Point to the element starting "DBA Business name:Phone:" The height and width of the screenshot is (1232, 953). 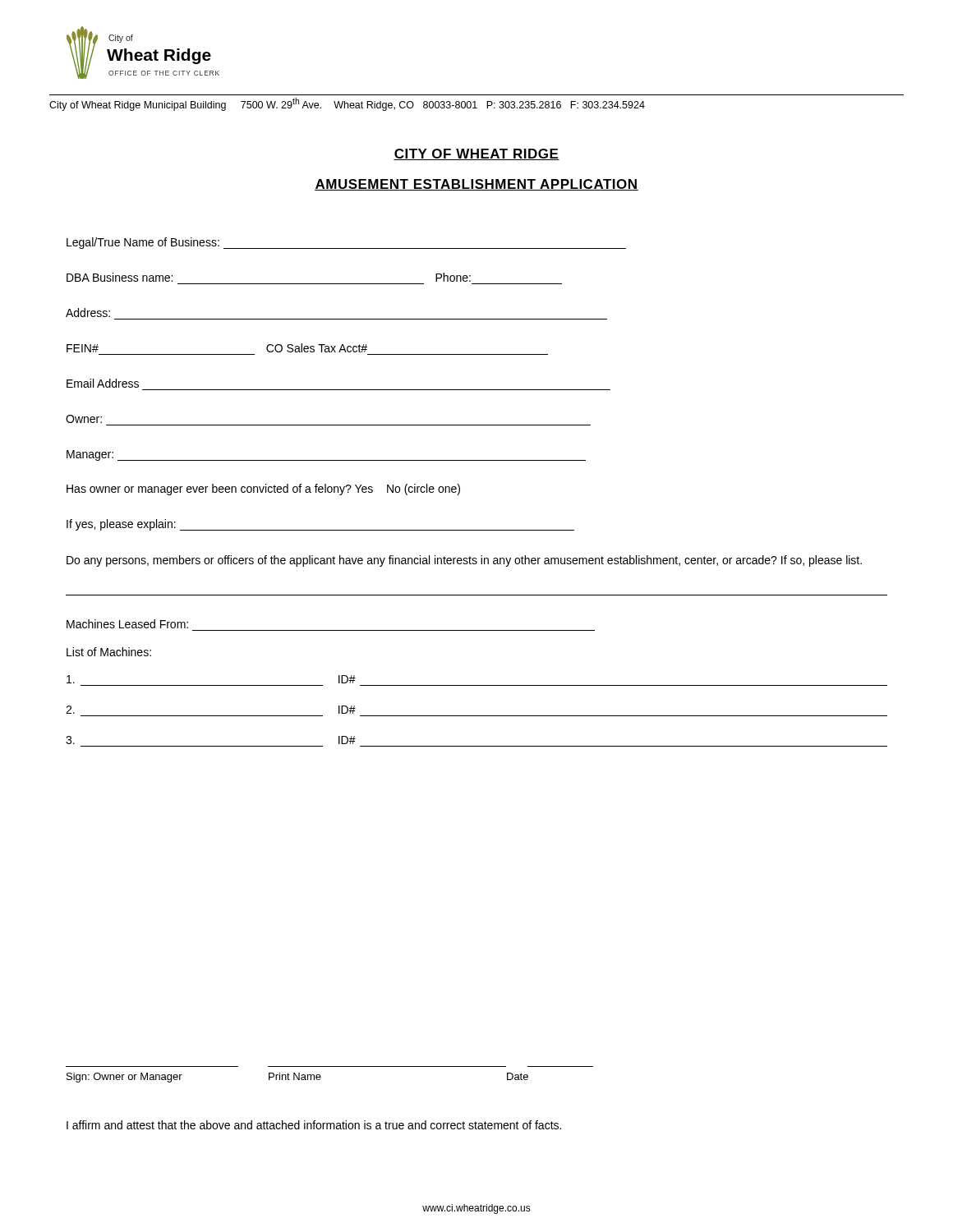[314, 277]
